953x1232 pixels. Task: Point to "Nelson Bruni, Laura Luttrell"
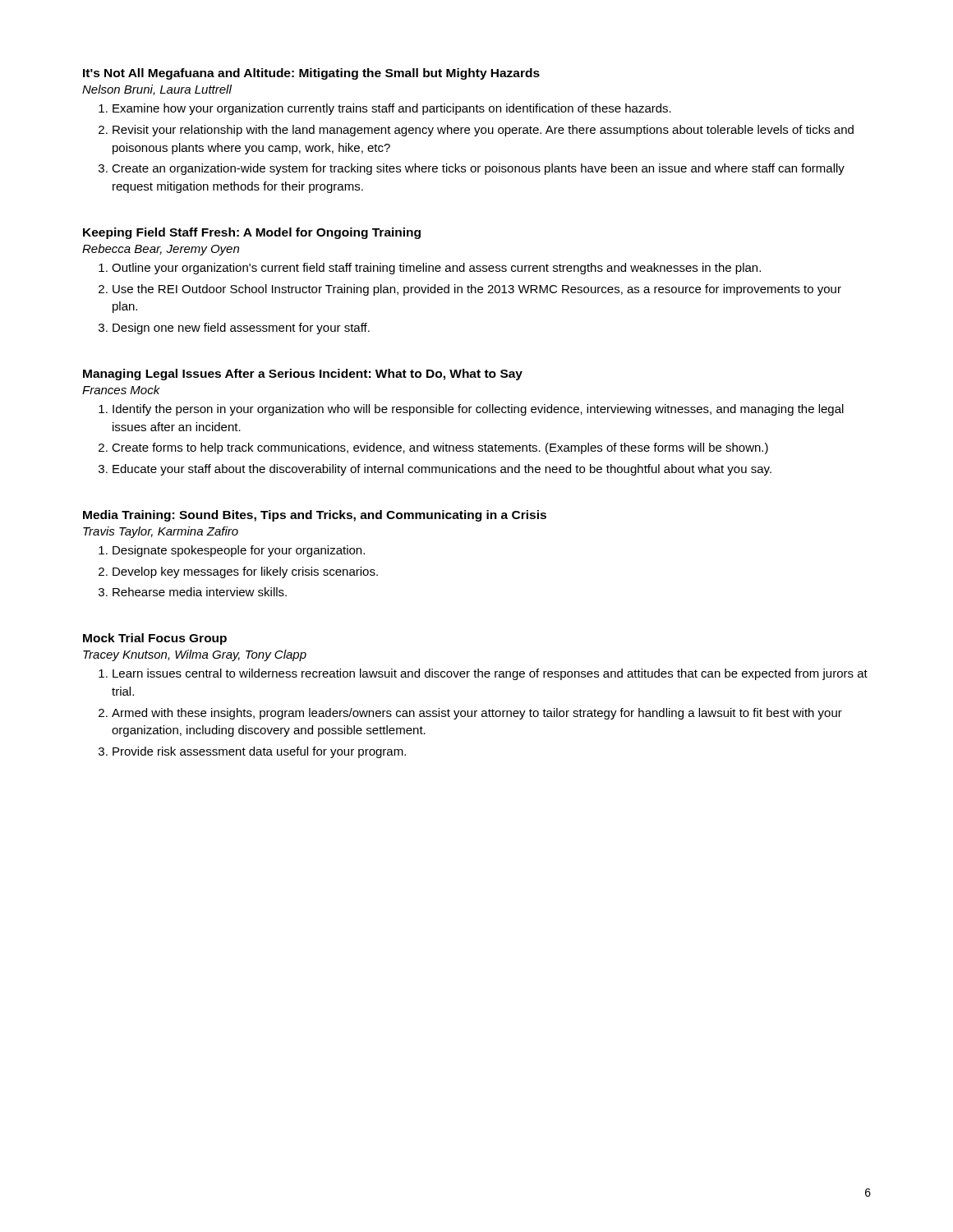(157, 89)
